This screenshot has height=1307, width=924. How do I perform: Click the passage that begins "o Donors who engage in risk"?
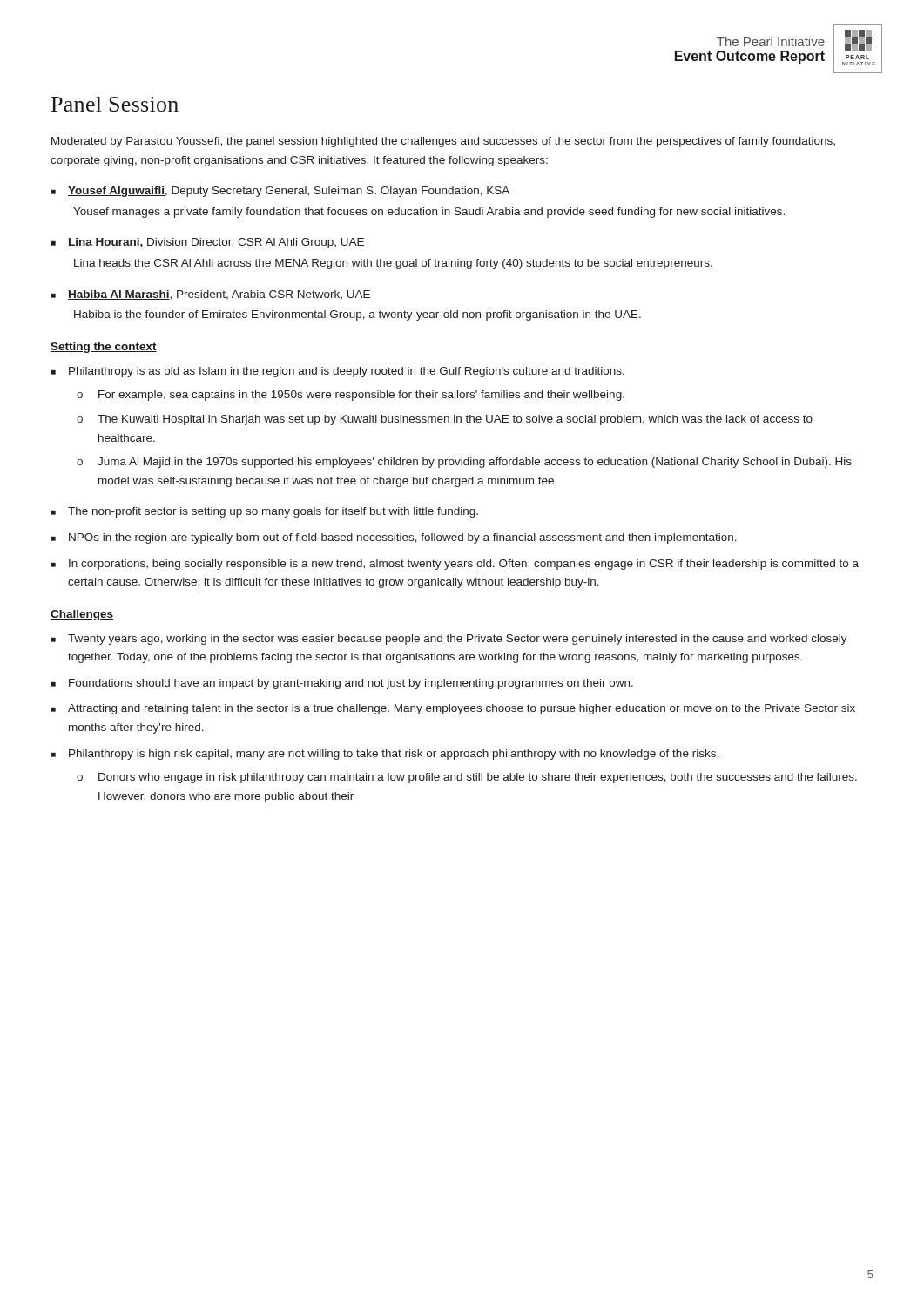[475, 787]
